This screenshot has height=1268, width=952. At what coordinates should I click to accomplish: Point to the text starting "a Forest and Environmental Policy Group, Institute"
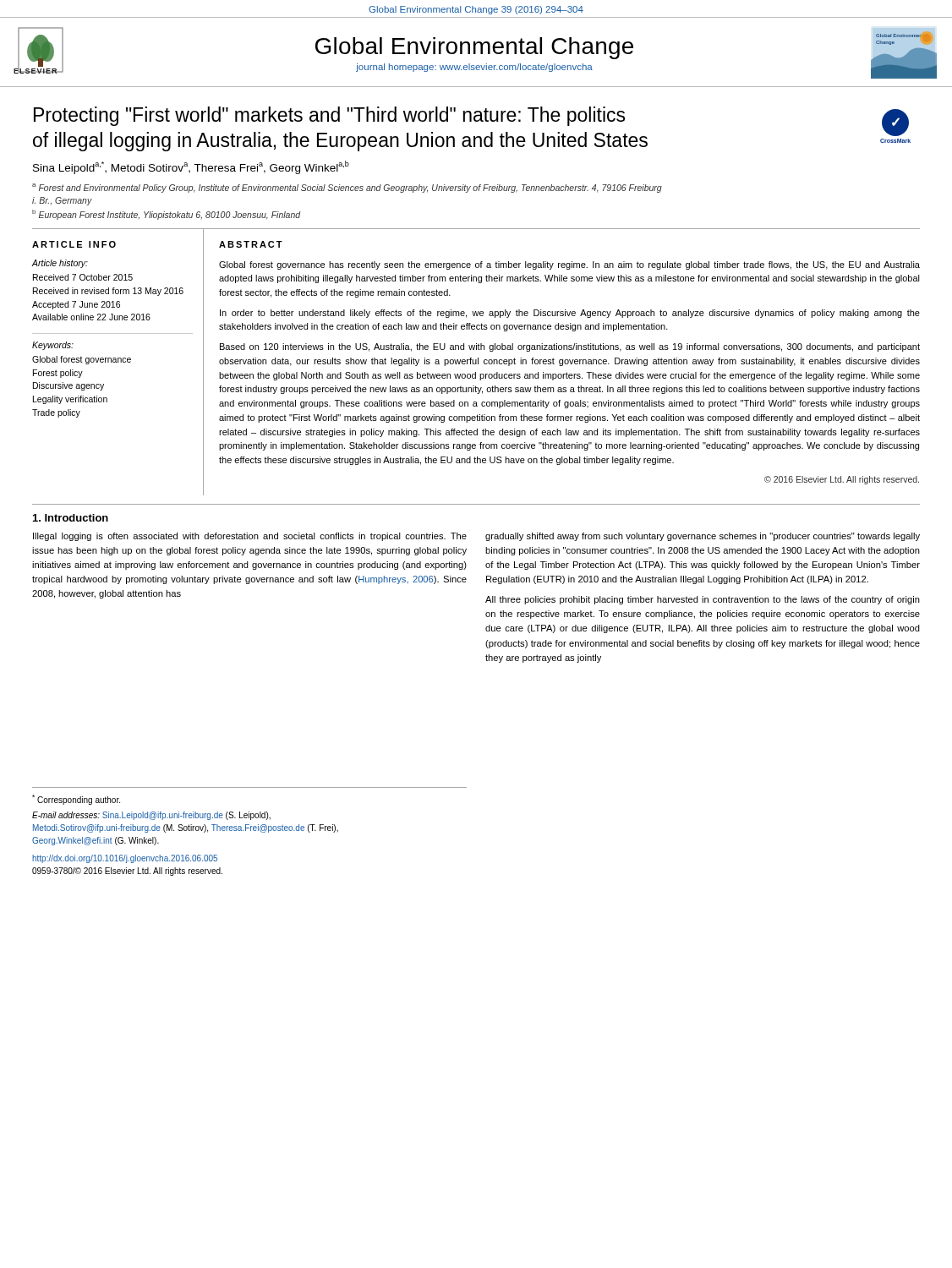(347, 200)
